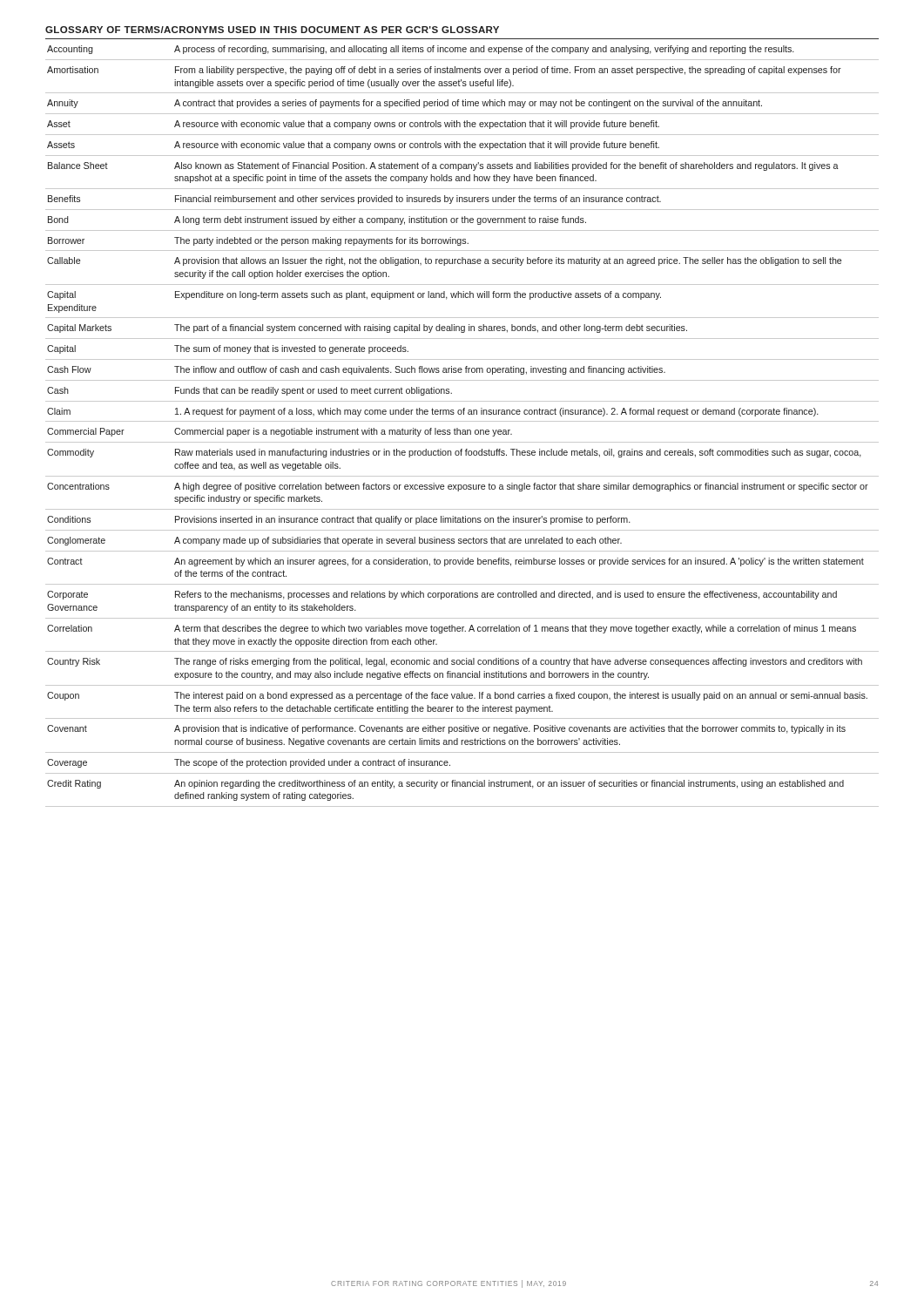Locate the section header that opens with "GLOSSARY OF TERMS/ACRONYMS USED IN THIS DOCUMENT AS"

273,30
